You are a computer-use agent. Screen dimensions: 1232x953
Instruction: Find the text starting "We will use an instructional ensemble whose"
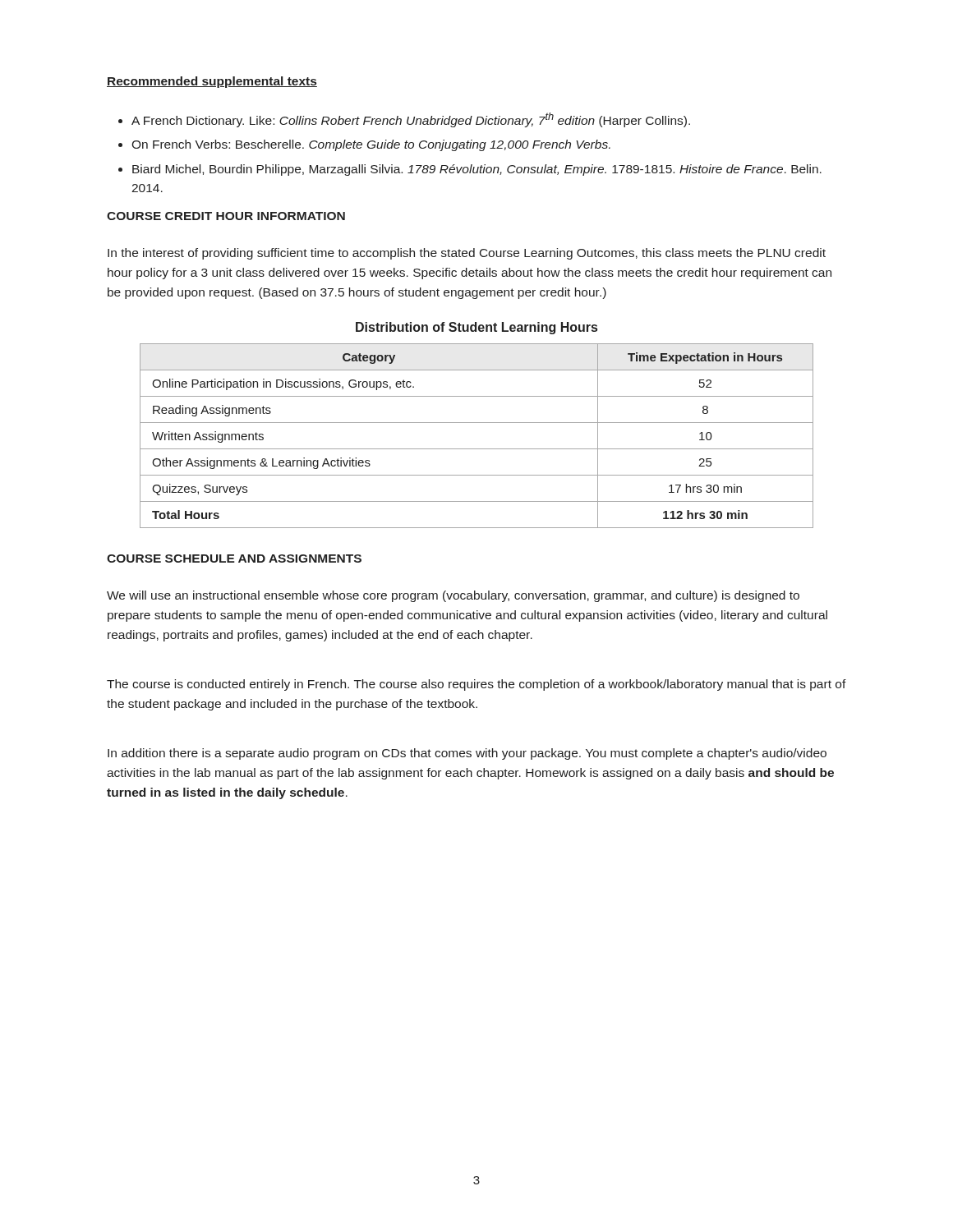coord(467,615)
